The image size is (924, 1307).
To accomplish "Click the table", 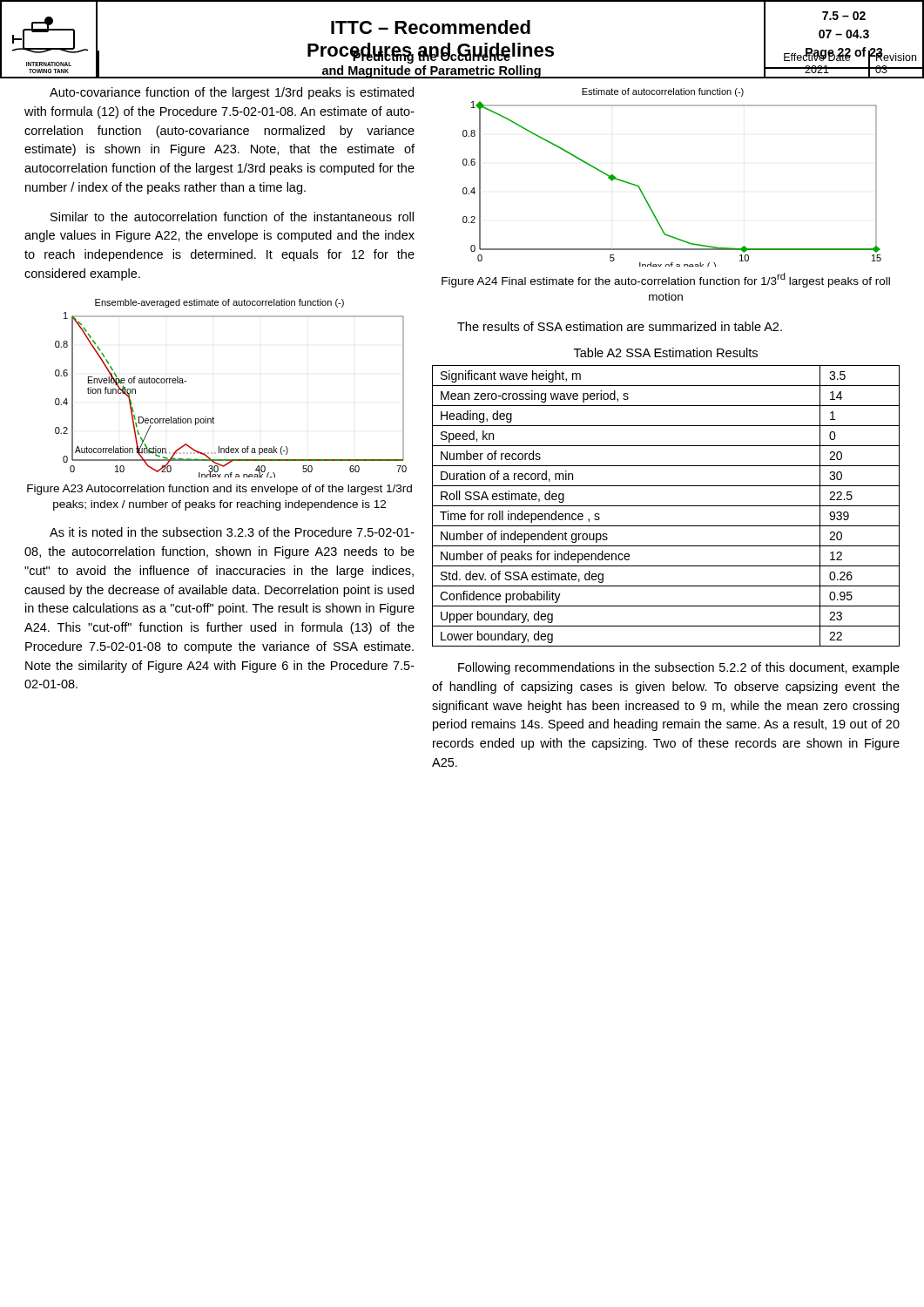I will pyautogui.click(x=666, y=506).
